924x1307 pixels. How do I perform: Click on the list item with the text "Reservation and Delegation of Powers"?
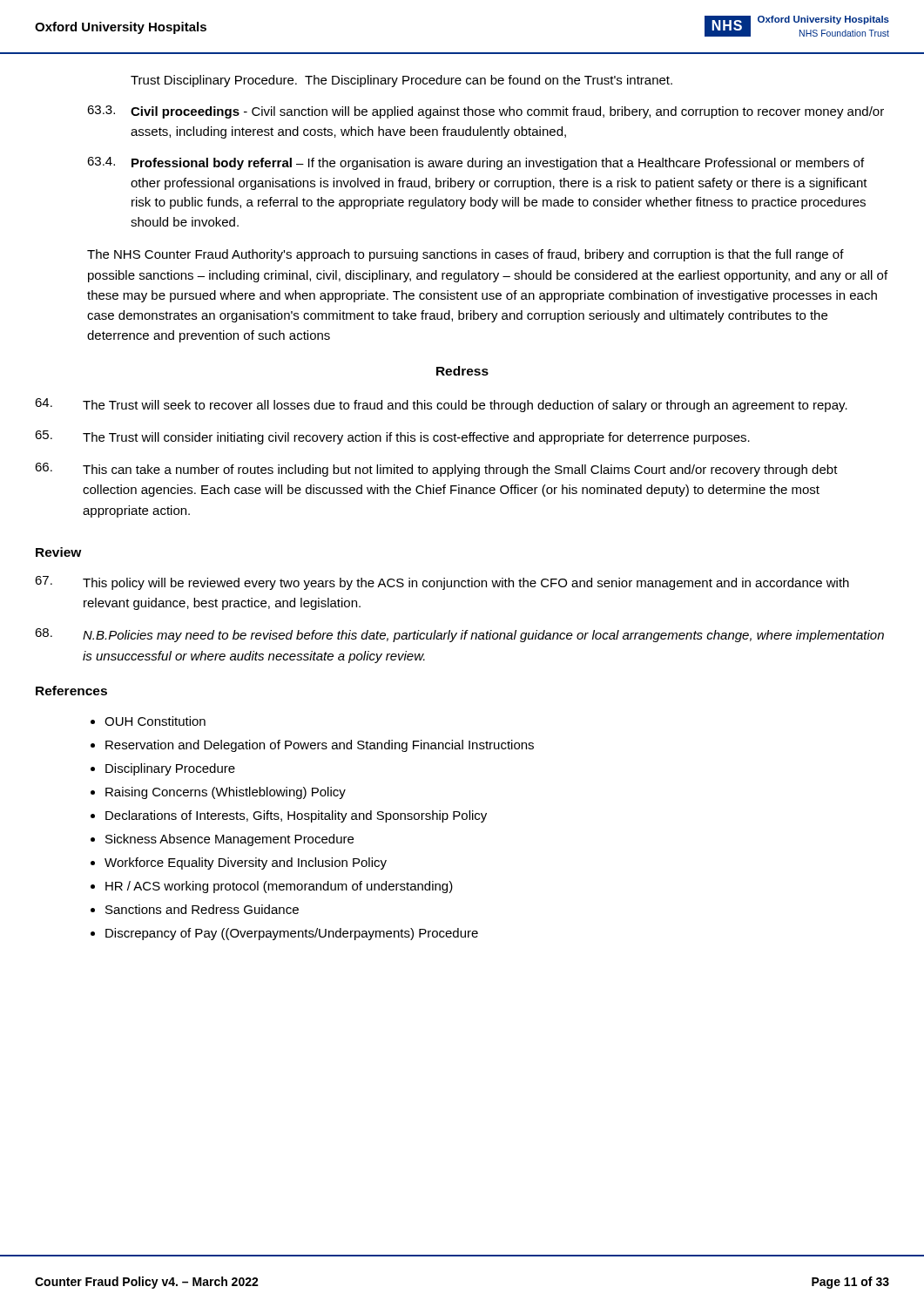coord(497,745)
